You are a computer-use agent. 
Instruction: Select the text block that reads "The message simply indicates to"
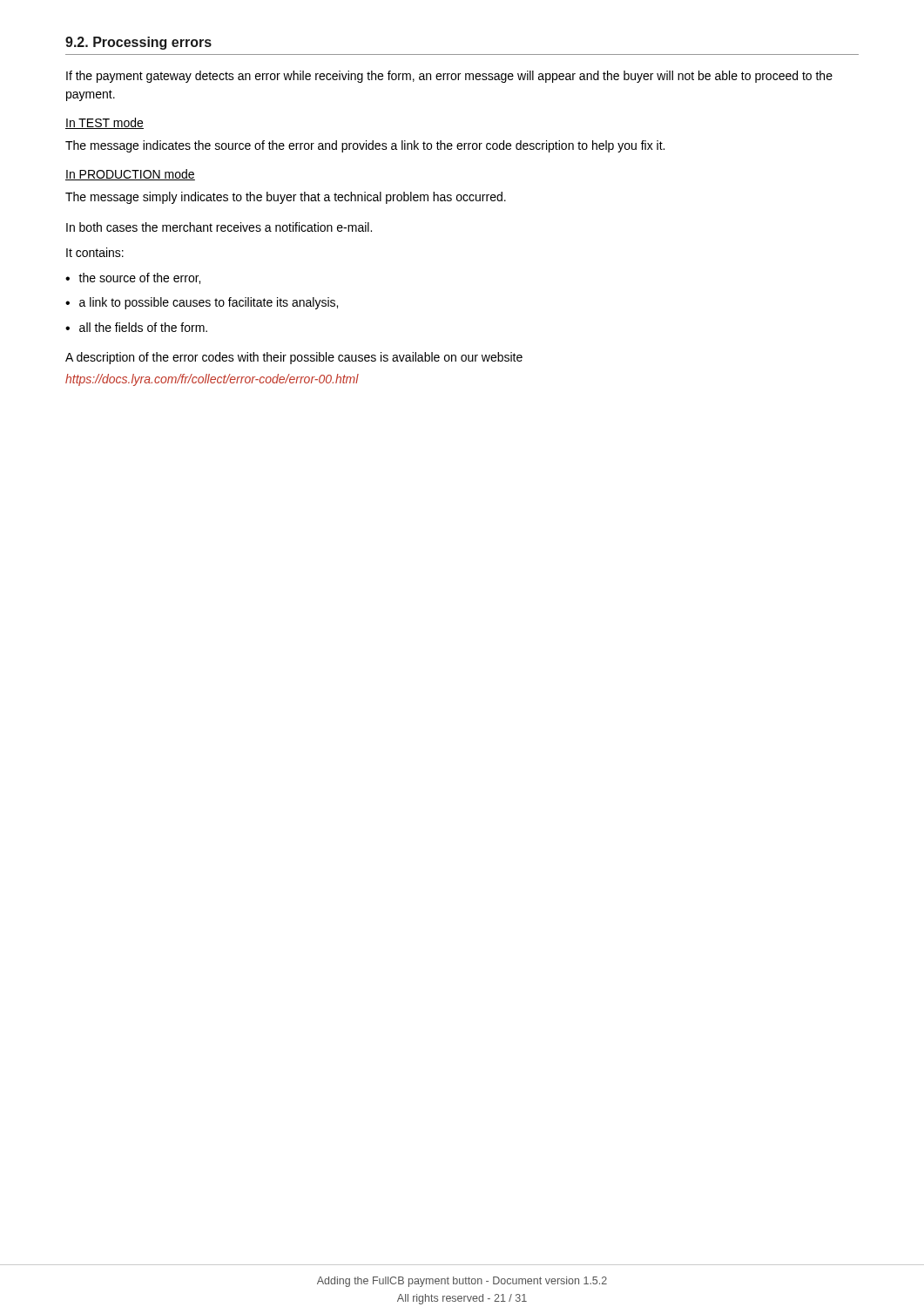coord(286,197)
